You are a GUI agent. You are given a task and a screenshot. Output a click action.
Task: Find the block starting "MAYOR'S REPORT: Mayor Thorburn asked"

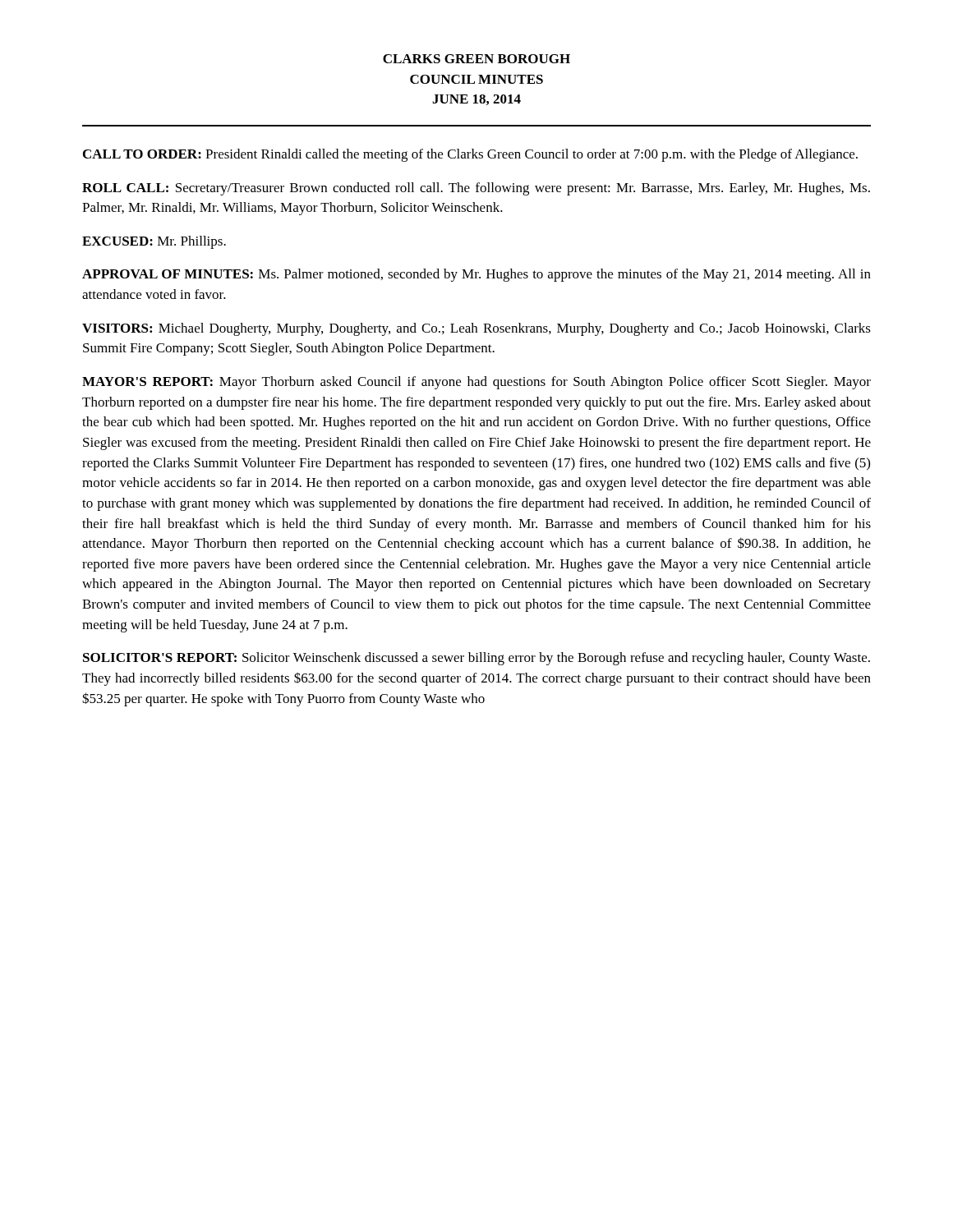coord(476,504)
